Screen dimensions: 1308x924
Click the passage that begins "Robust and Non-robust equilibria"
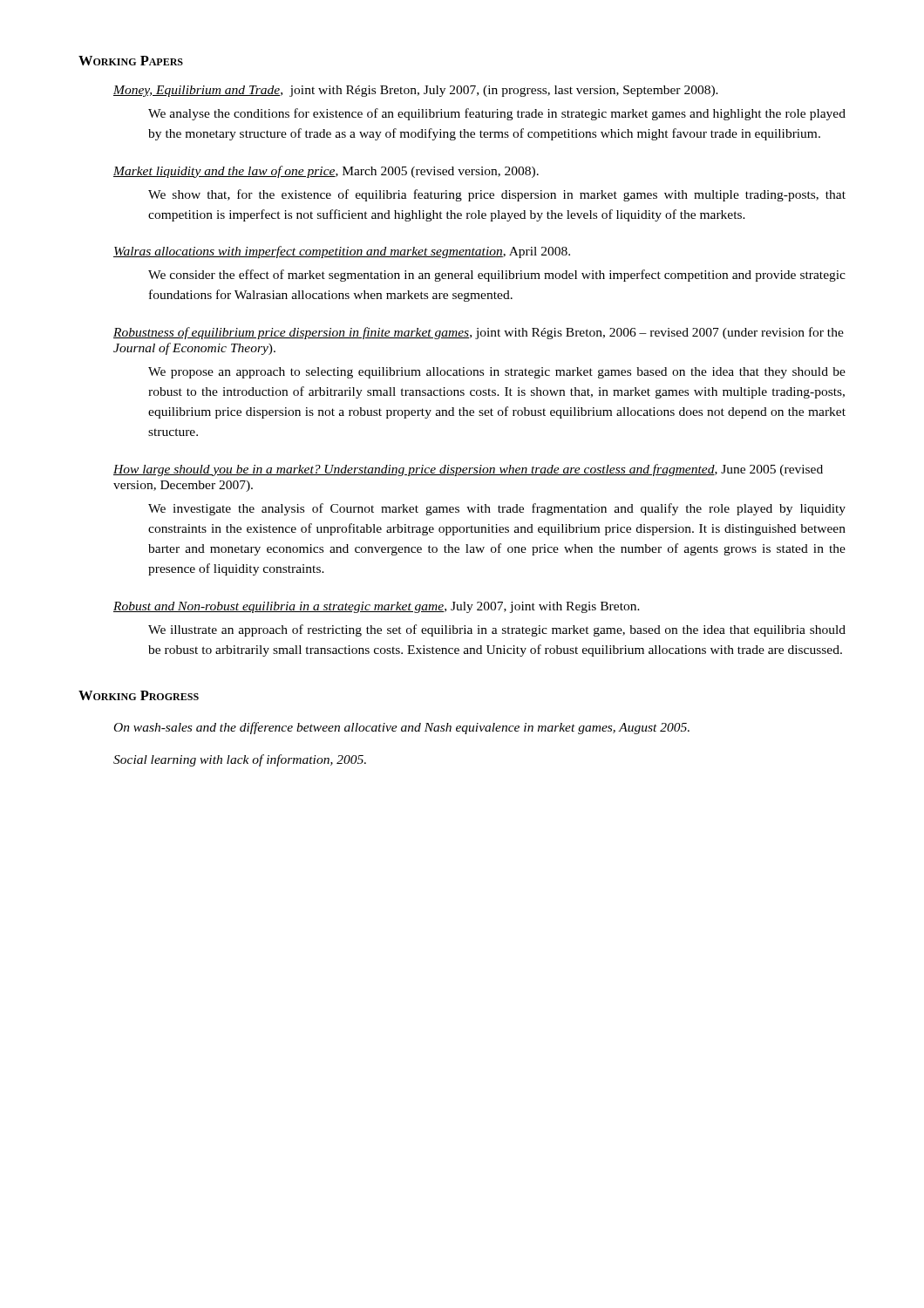377,605
